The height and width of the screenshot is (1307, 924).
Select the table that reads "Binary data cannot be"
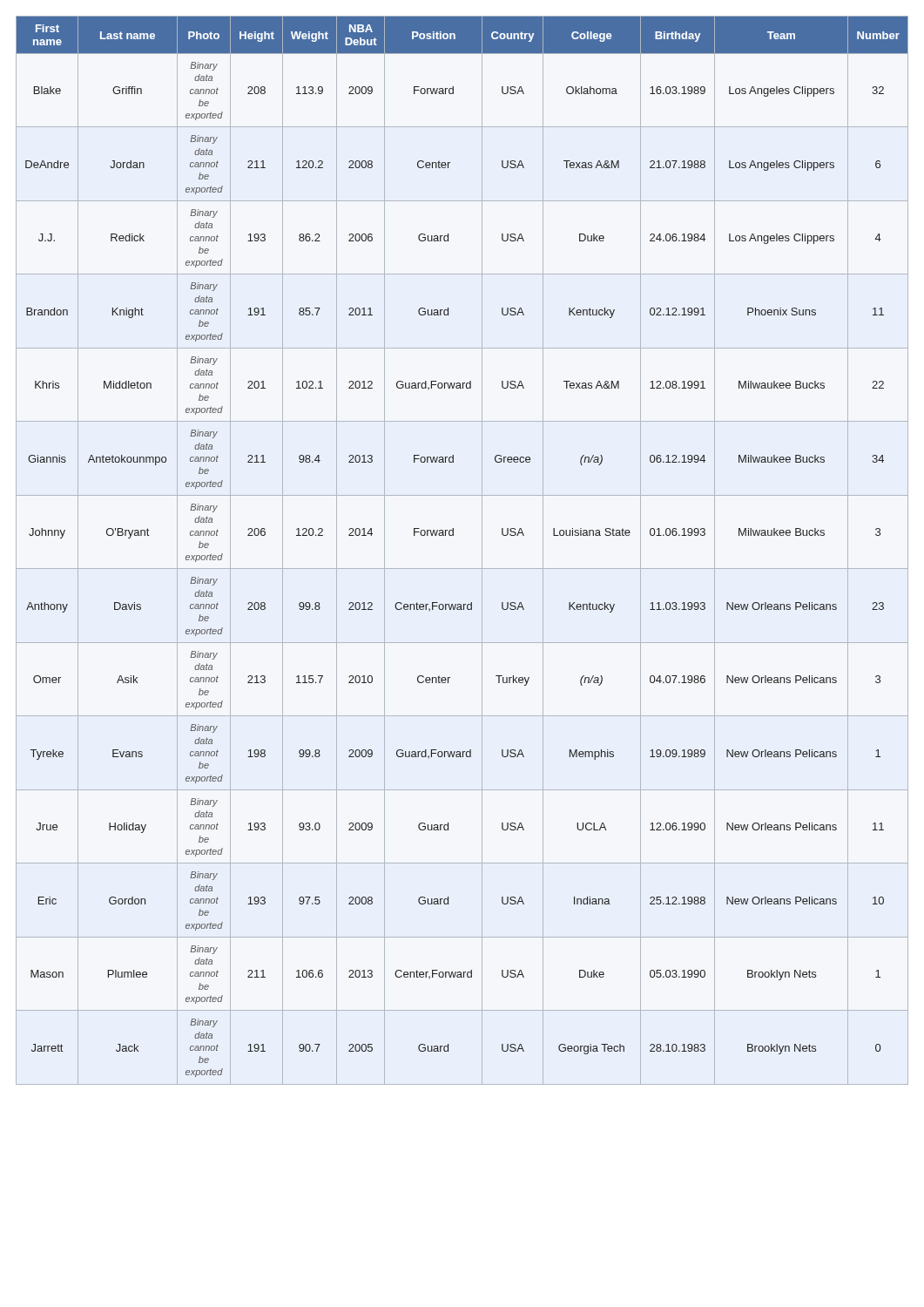pyautogui.click(x=462, y=550)
